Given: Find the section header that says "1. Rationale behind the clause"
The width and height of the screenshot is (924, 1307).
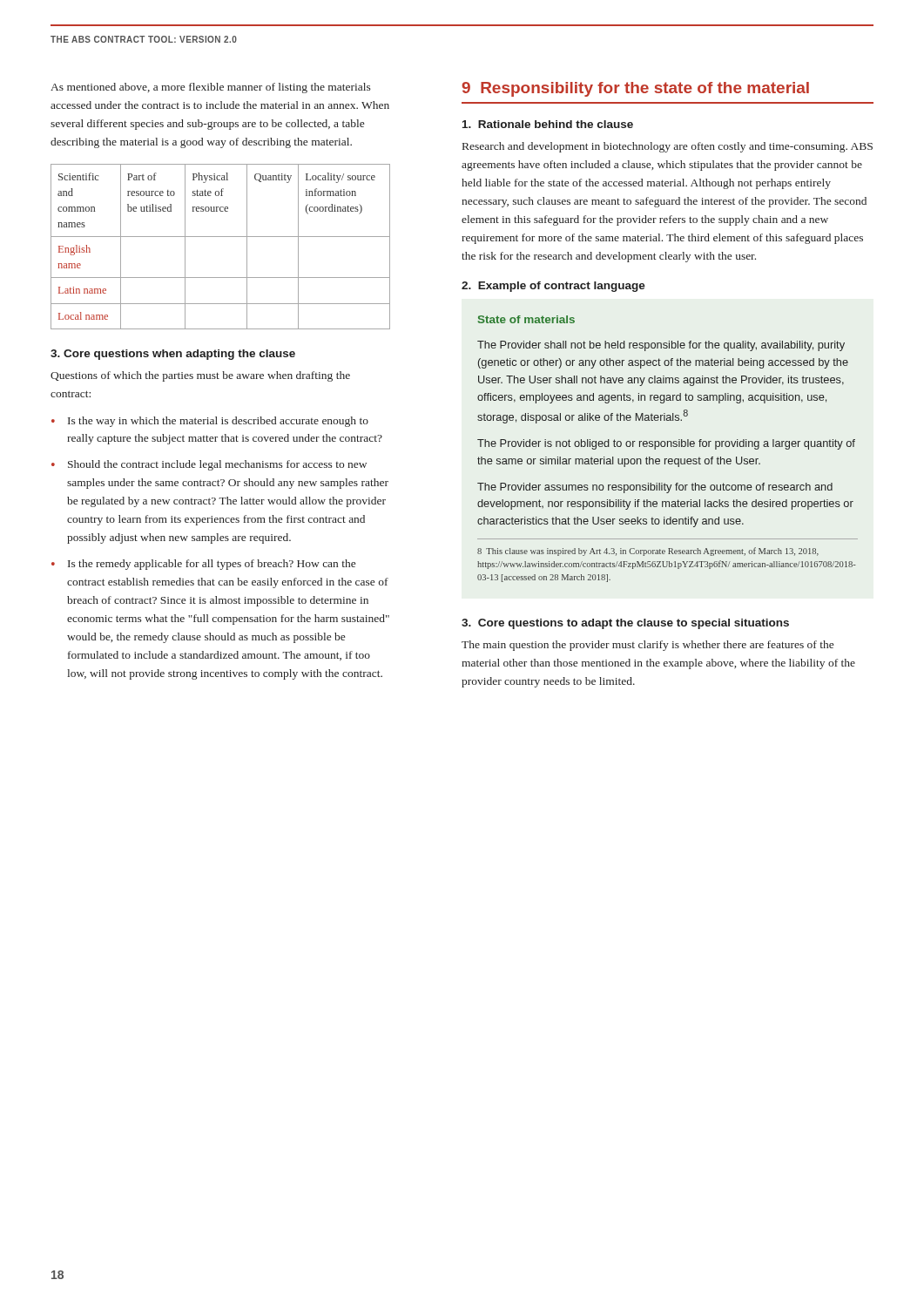Looking at the screenshot, I should point(547,124).
